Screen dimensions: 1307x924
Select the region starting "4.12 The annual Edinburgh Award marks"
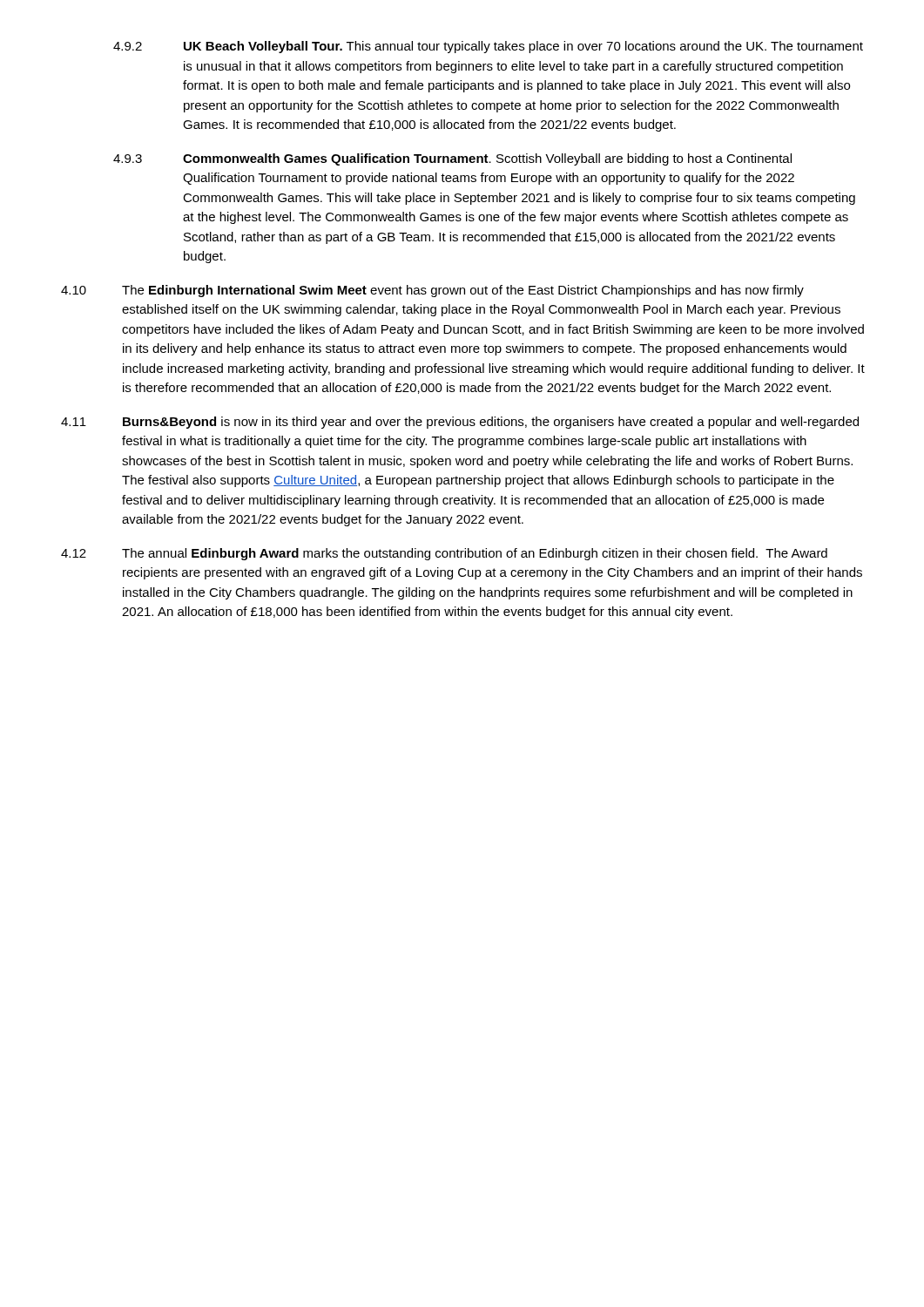pos(464,583)
